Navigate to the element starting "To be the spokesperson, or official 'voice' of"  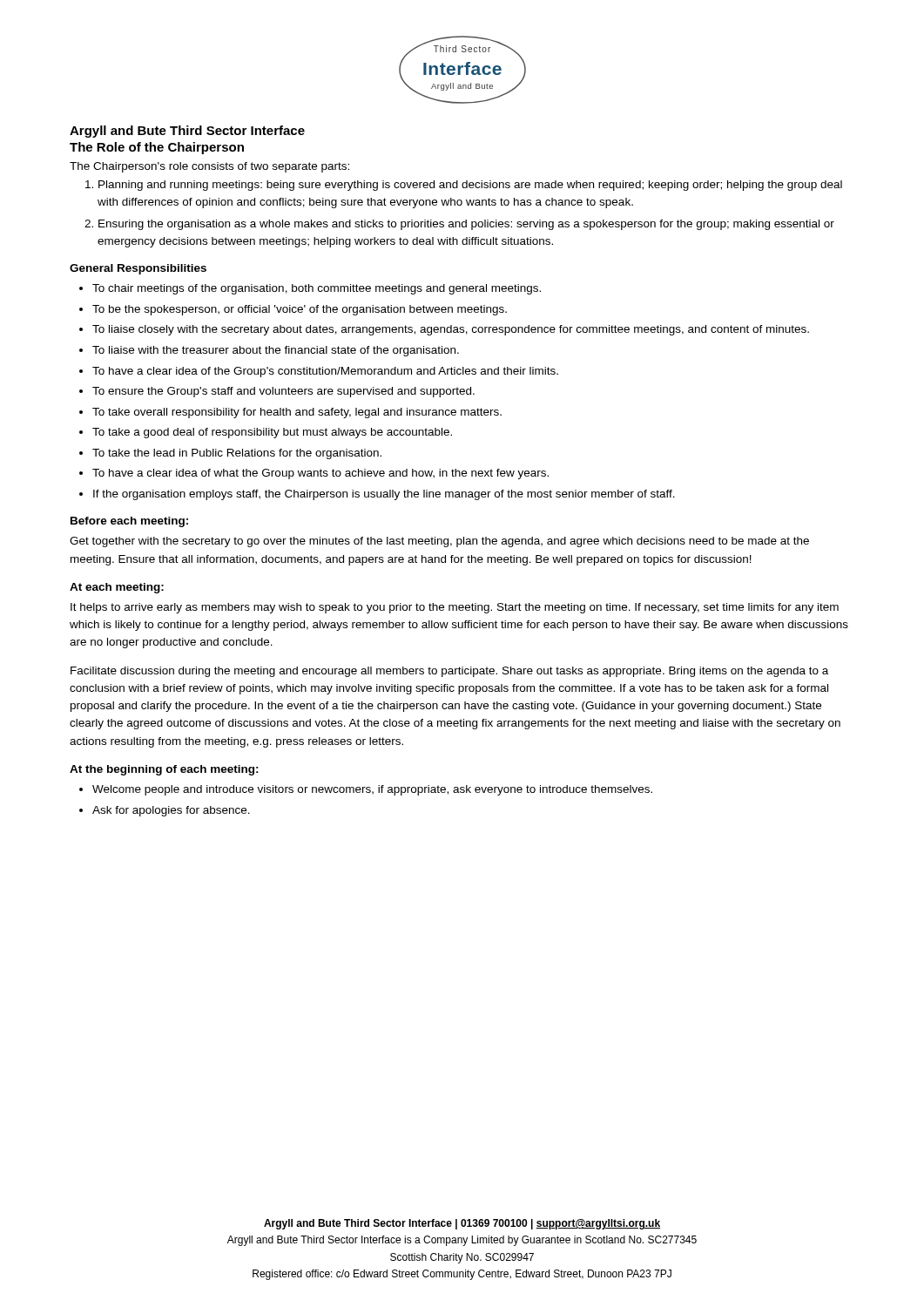(300, 309)
